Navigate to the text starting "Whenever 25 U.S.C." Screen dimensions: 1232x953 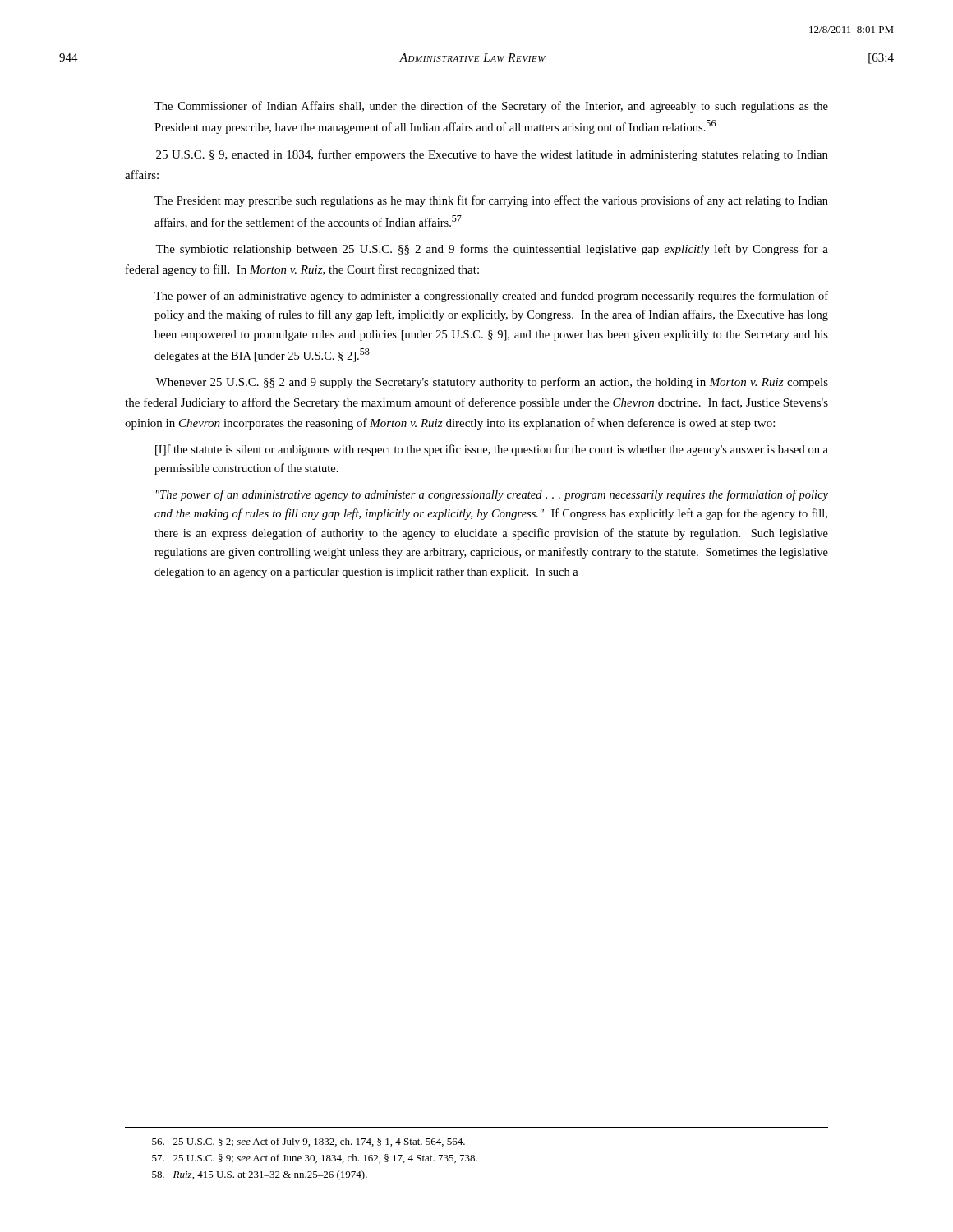pyautogui.click(x=476, y=403)
